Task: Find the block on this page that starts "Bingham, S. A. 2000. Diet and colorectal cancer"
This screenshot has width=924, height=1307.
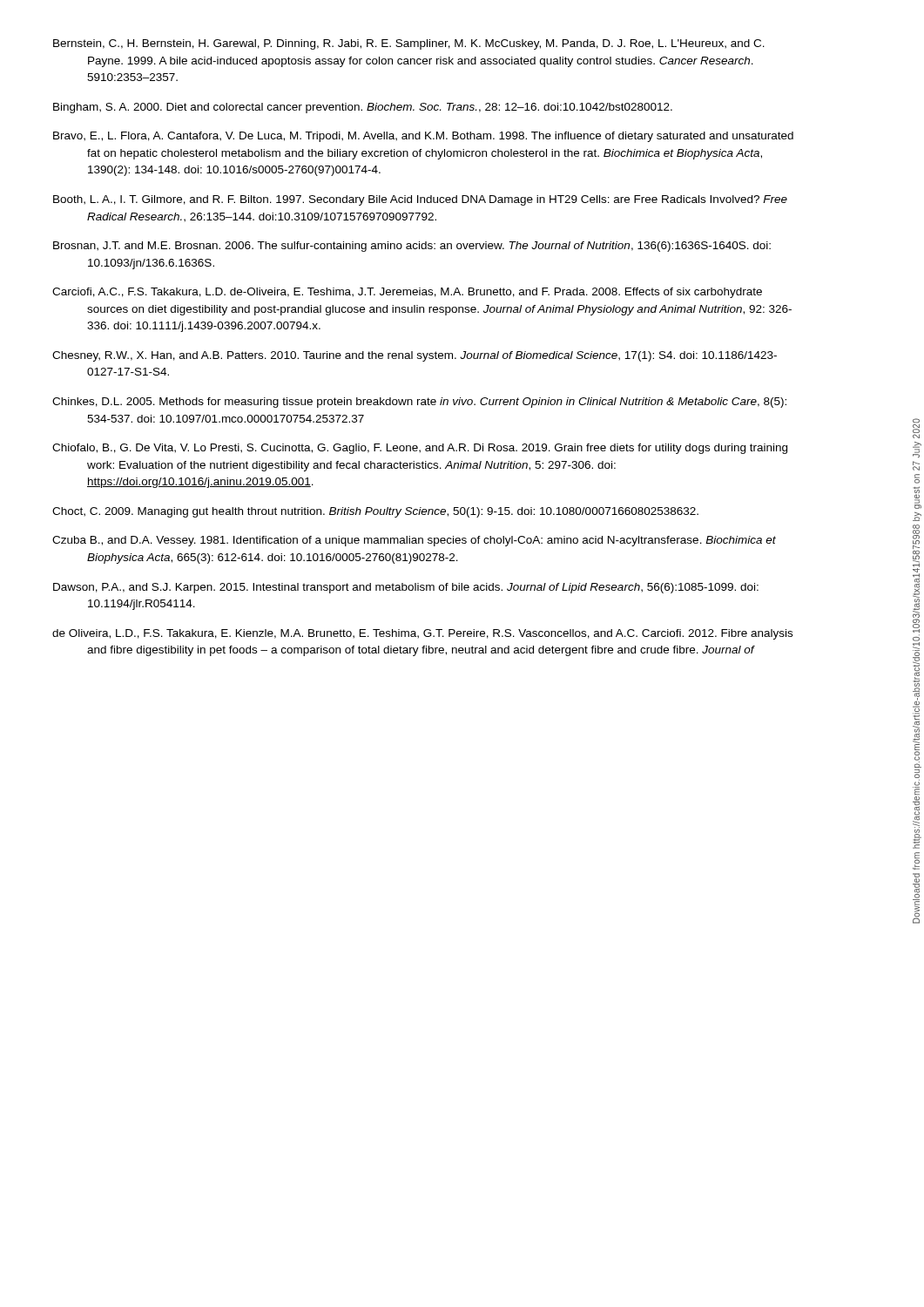Action: coord(363,107)
